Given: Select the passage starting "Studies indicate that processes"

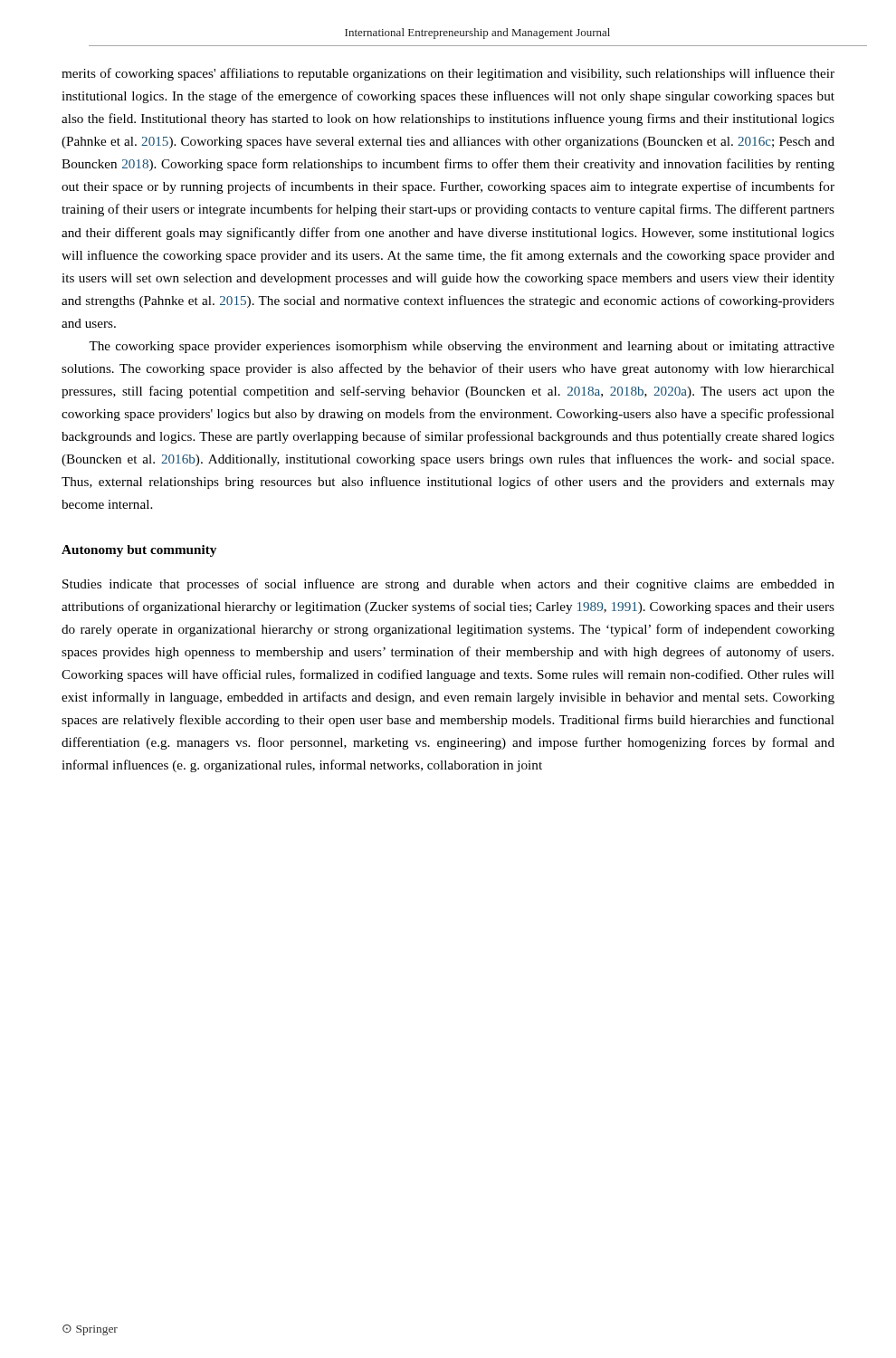Looking at the screenshot, I should [x=448, y=674].
